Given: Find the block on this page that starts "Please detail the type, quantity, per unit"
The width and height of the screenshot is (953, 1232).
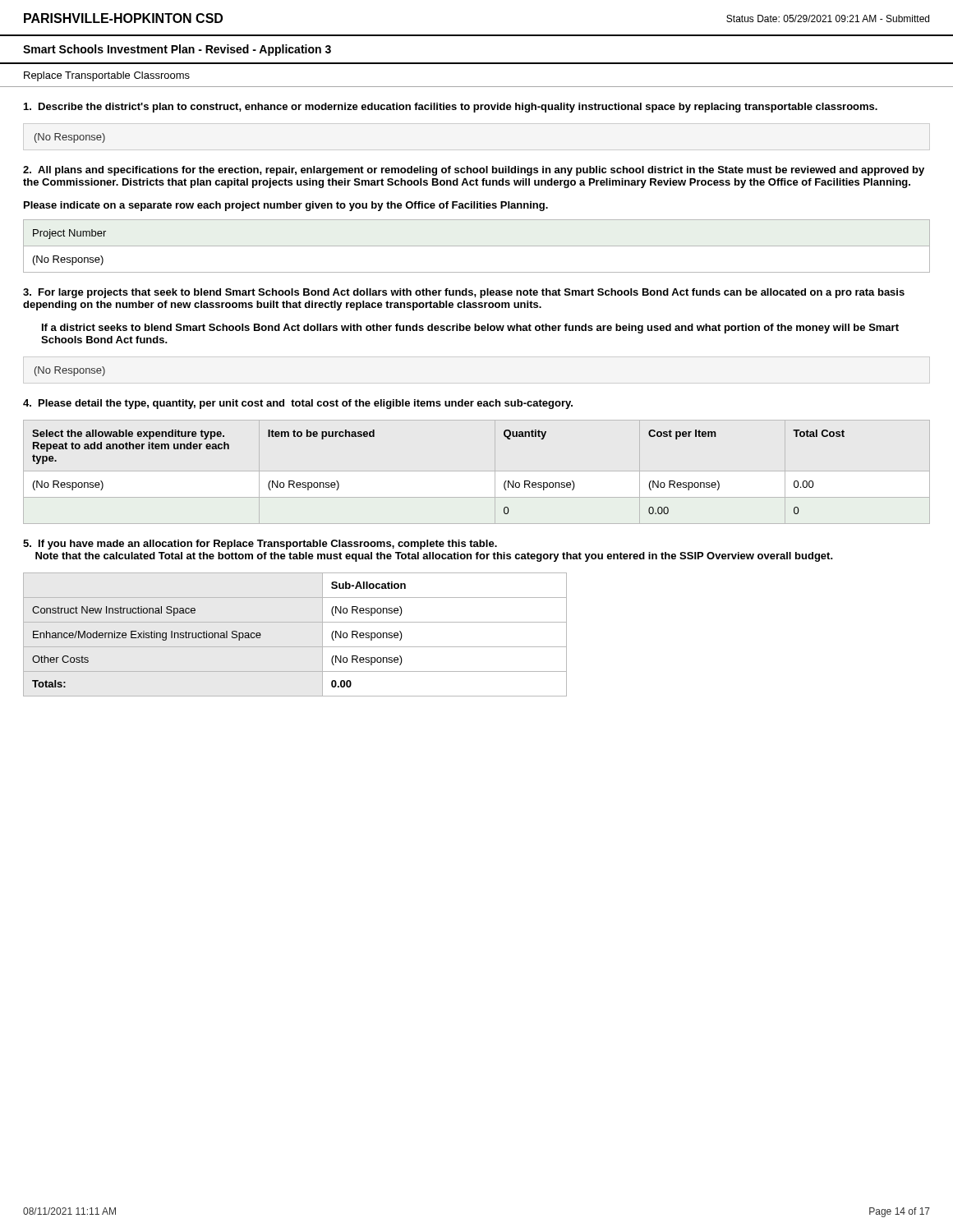Looking at the screenshot, I should (306, 403).
